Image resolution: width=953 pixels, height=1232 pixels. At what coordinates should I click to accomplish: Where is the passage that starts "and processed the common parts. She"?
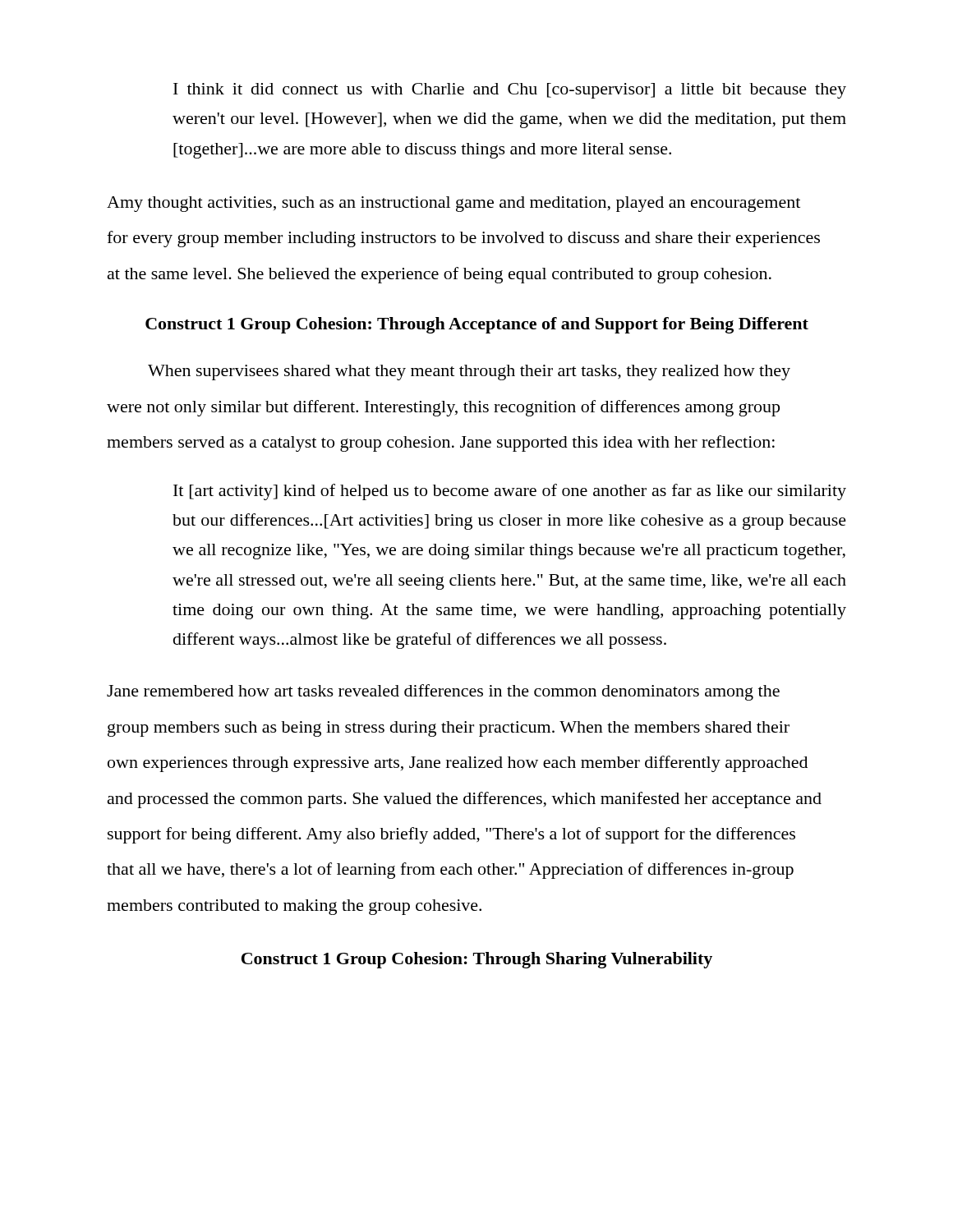tap(464, 798)
